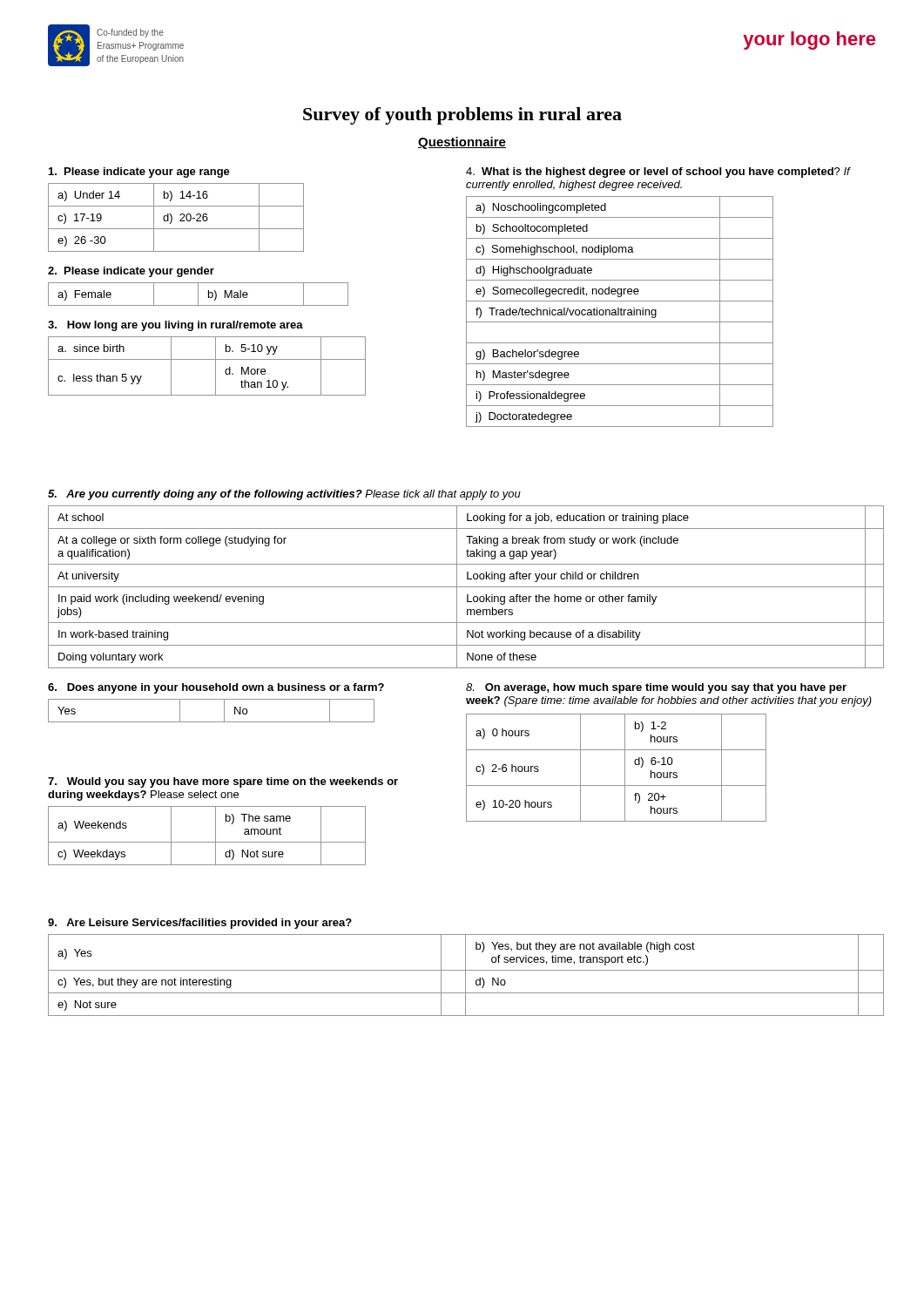Viewport: 924px width, 1307px height.
Task: Locate a section header
Action: (462, 142)
